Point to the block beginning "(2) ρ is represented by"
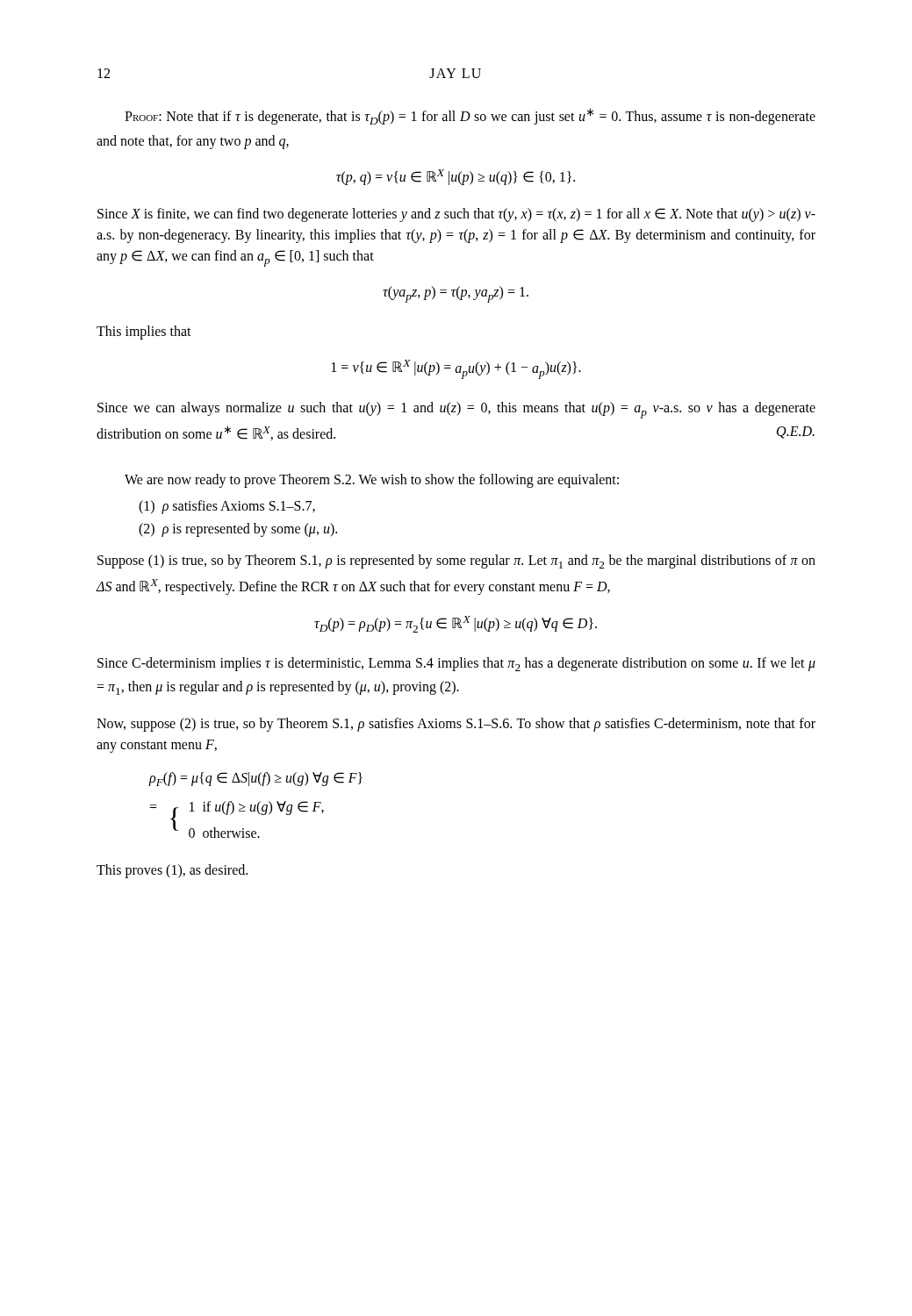Viewport: 912px width, 1316px height. coord(238,529)
